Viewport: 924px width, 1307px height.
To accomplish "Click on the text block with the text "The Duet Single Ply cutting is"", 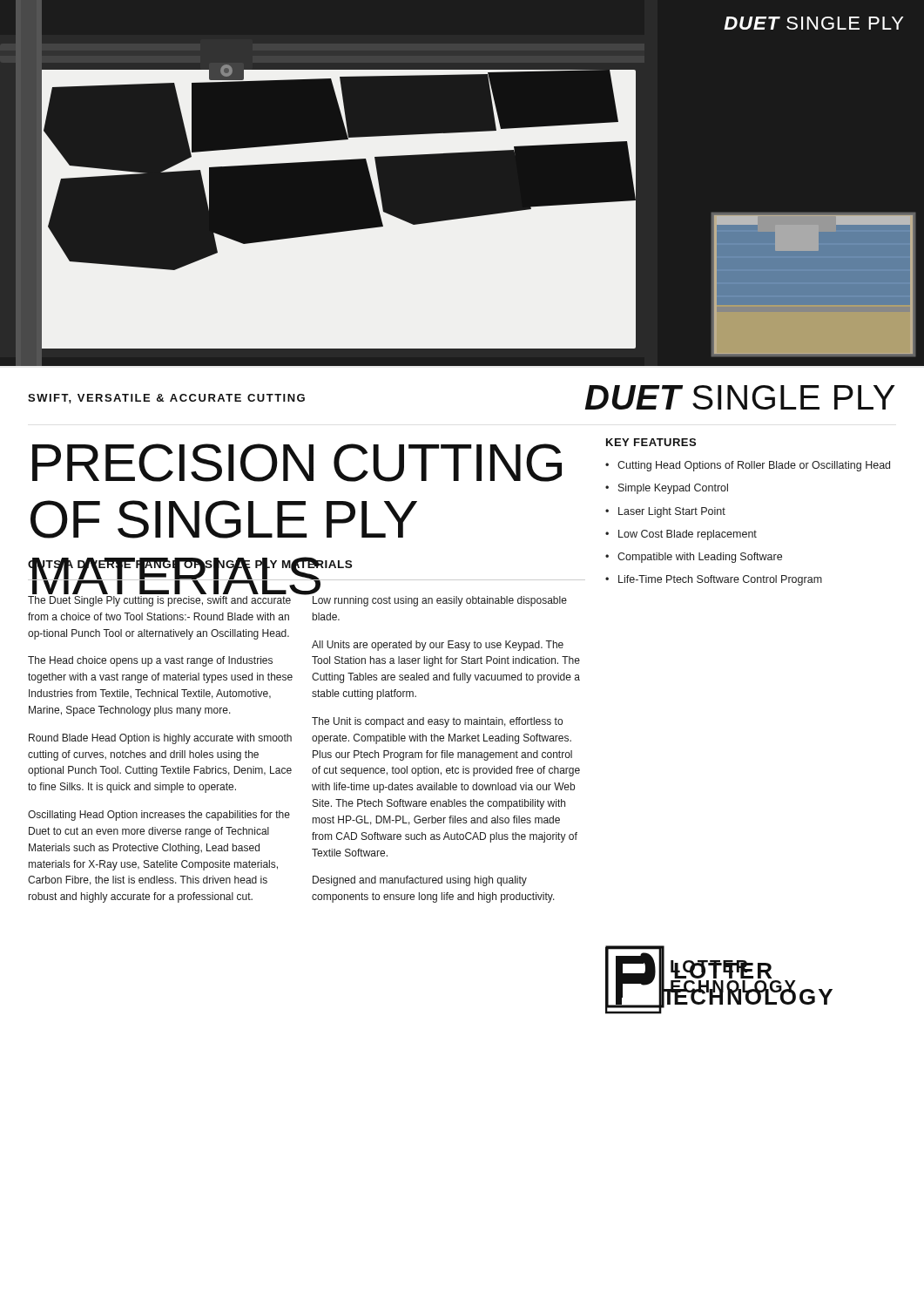I will 159,617.
